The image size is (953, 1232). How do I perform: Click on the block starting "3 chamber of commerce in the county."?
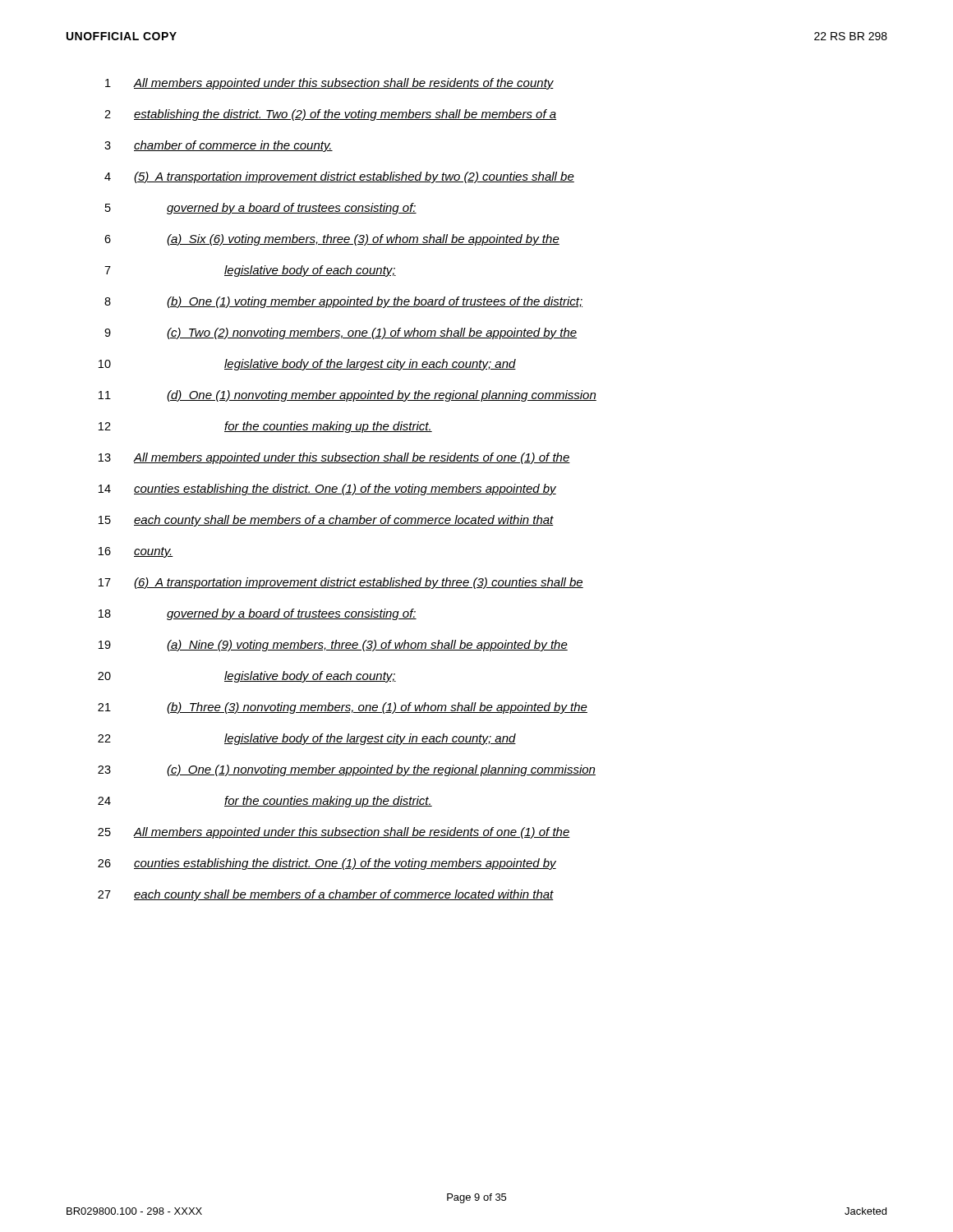(219, 146)
